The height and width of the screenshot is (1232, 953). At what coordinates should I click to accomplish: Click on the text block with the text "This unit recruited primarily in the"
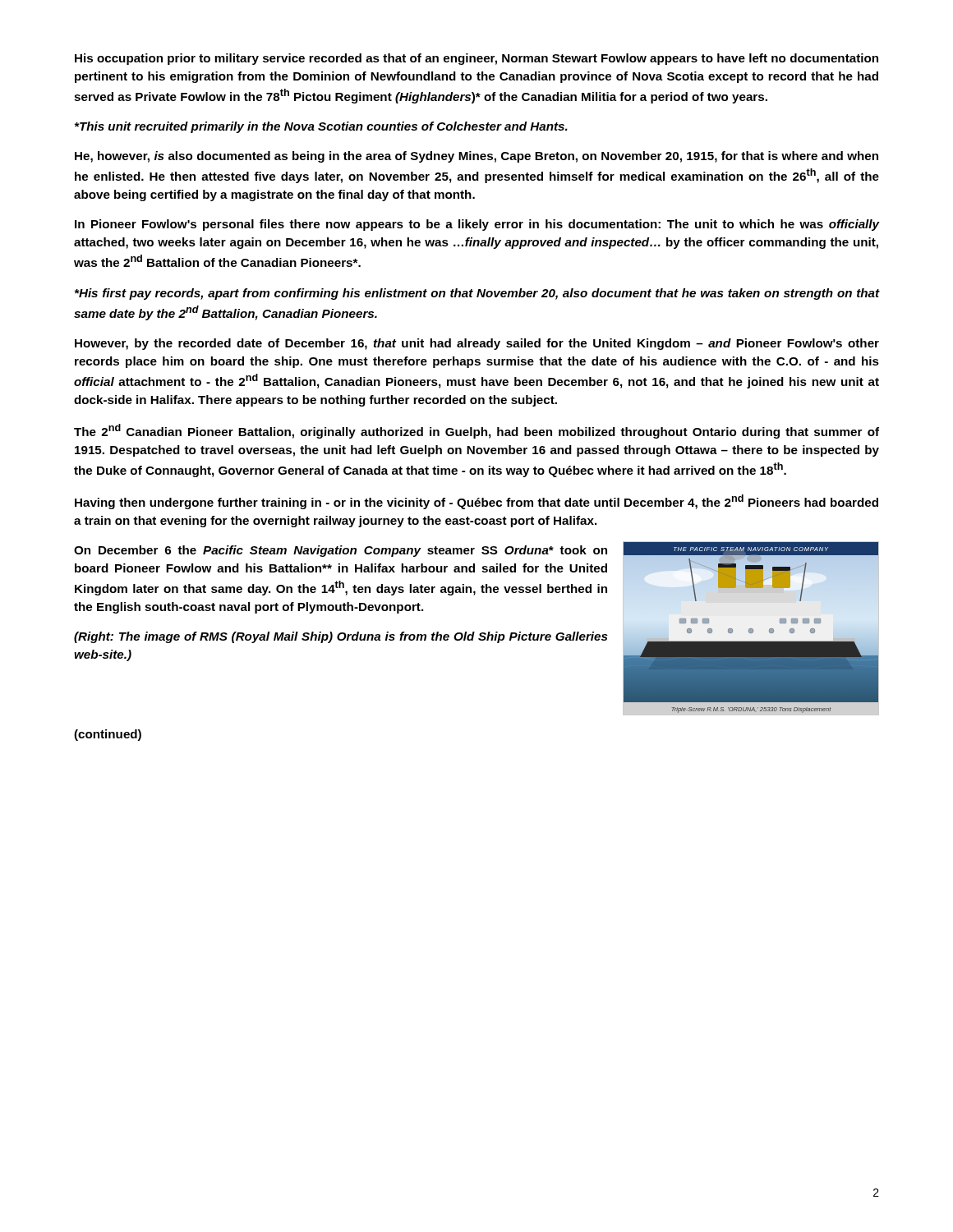coord(321,126)
